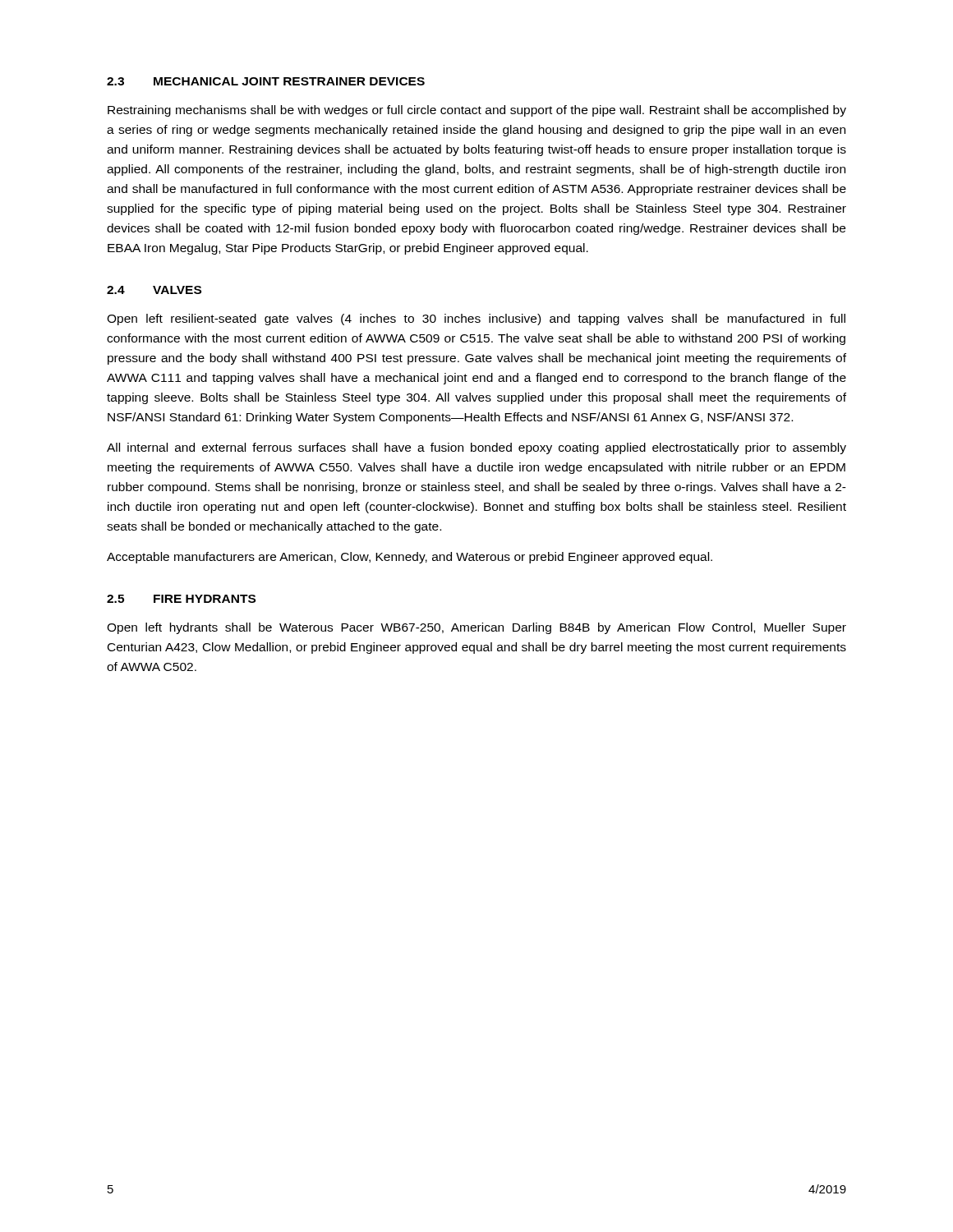Find the block on this page that starts "Open left hydrants shall be Waterous"
The image size is (953, 1232).
476,647
